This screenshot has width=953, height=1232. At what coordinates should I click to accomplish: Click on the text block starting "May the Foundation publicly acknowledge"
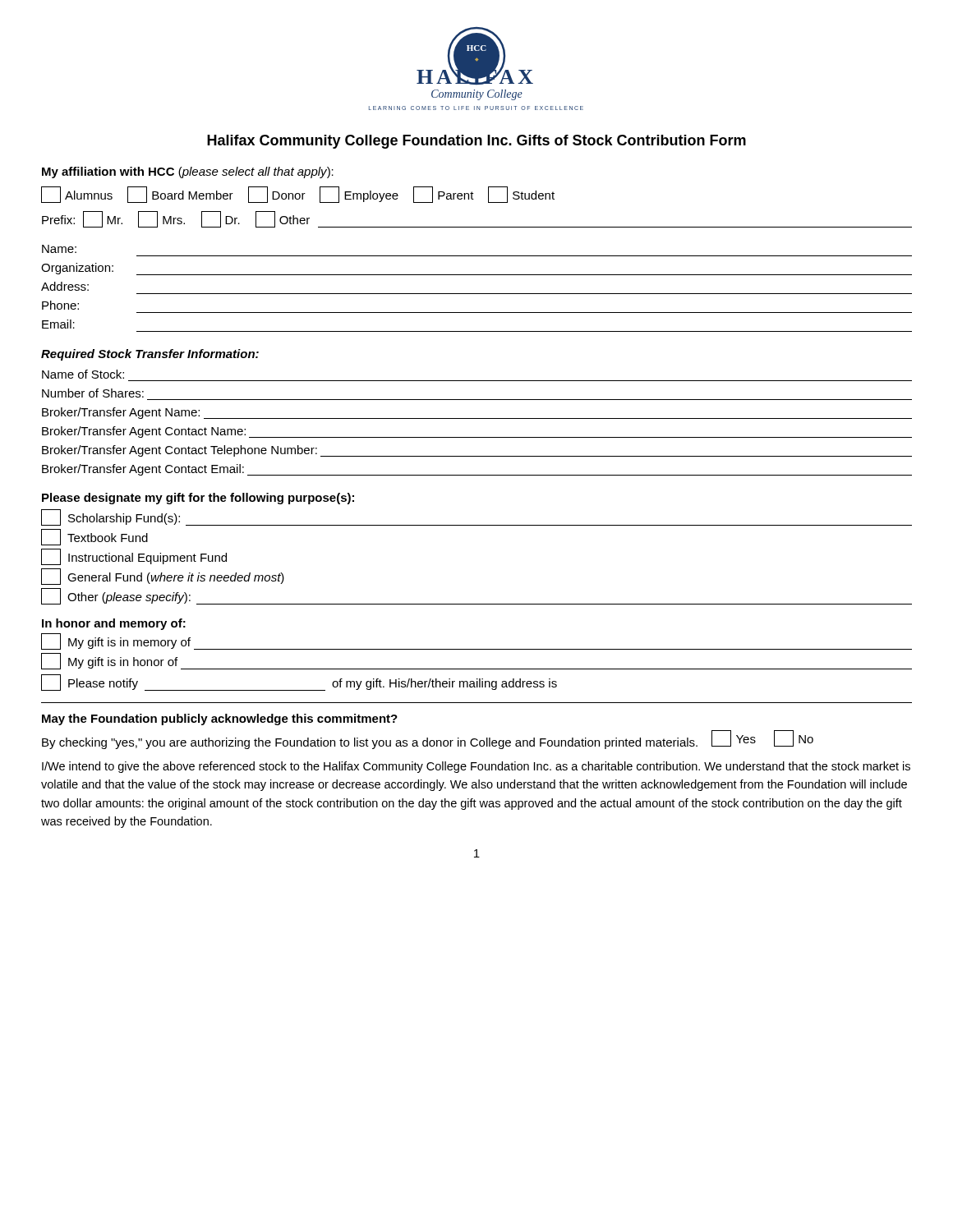[219, 718]
